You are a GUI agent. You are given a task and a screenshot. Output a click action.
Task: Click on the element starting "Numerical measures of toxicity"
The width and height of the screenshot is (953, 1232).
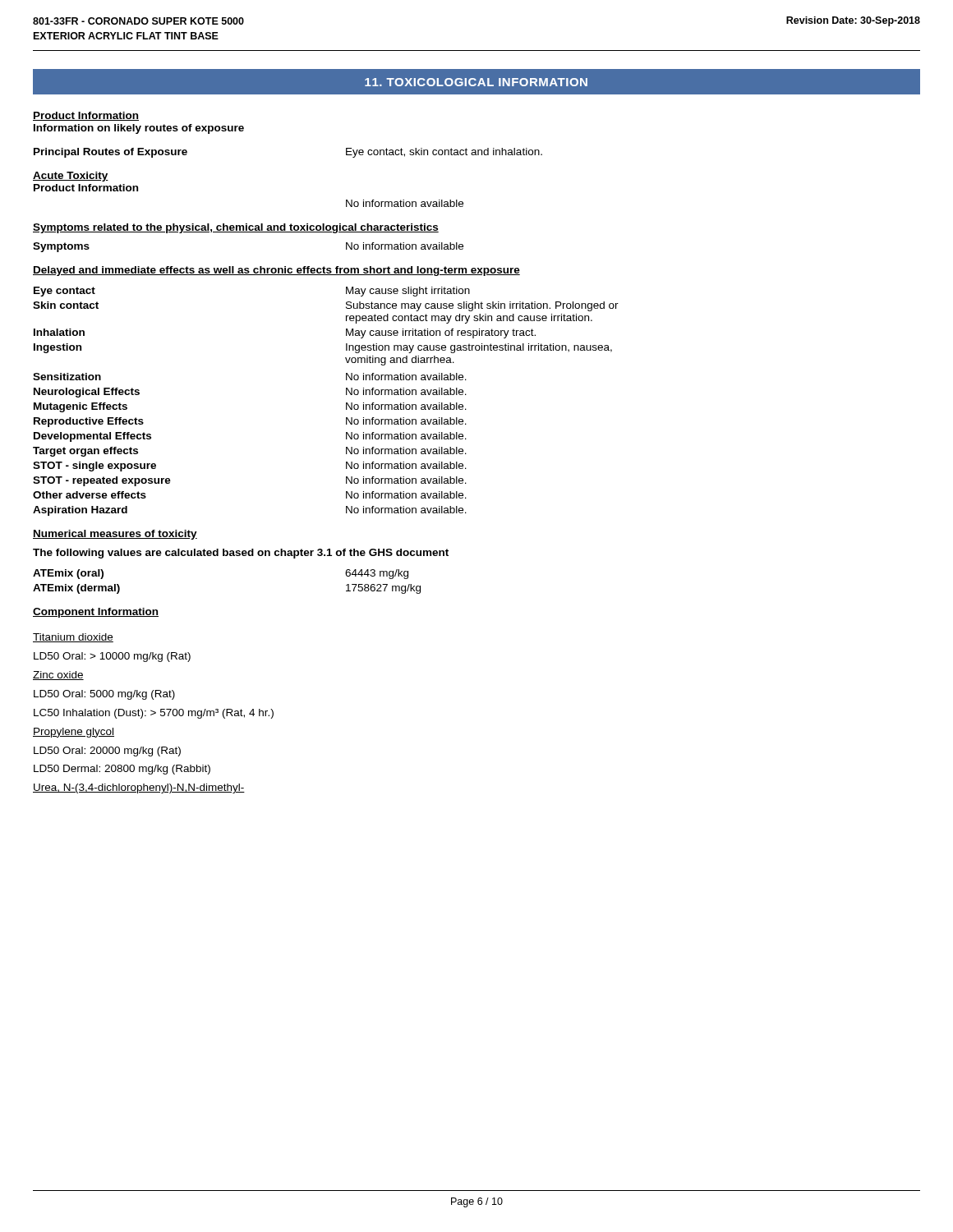(115, 533)
